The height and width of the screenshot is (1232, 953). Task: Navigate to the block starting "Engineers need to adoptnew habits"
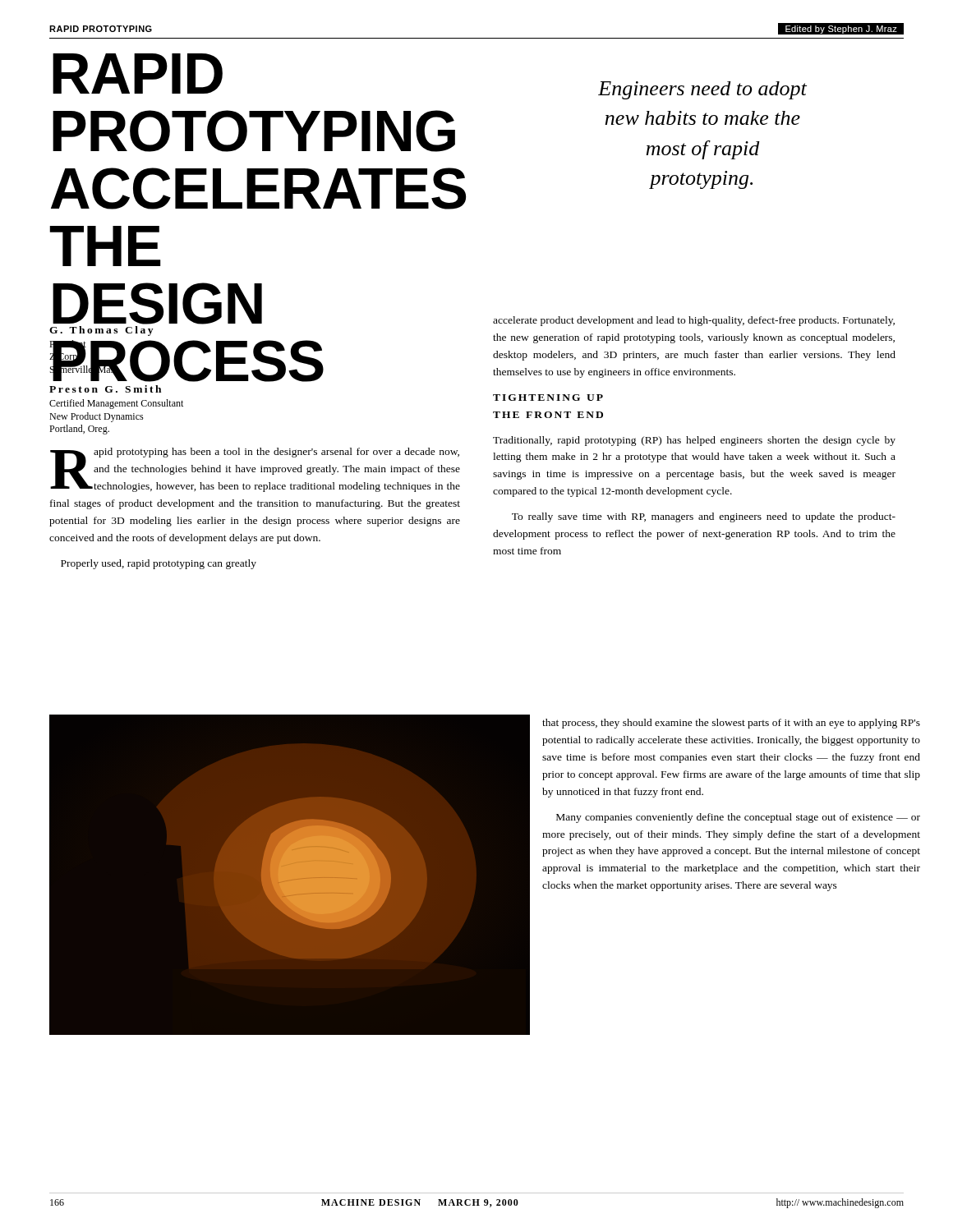click(x=702, y=134)
